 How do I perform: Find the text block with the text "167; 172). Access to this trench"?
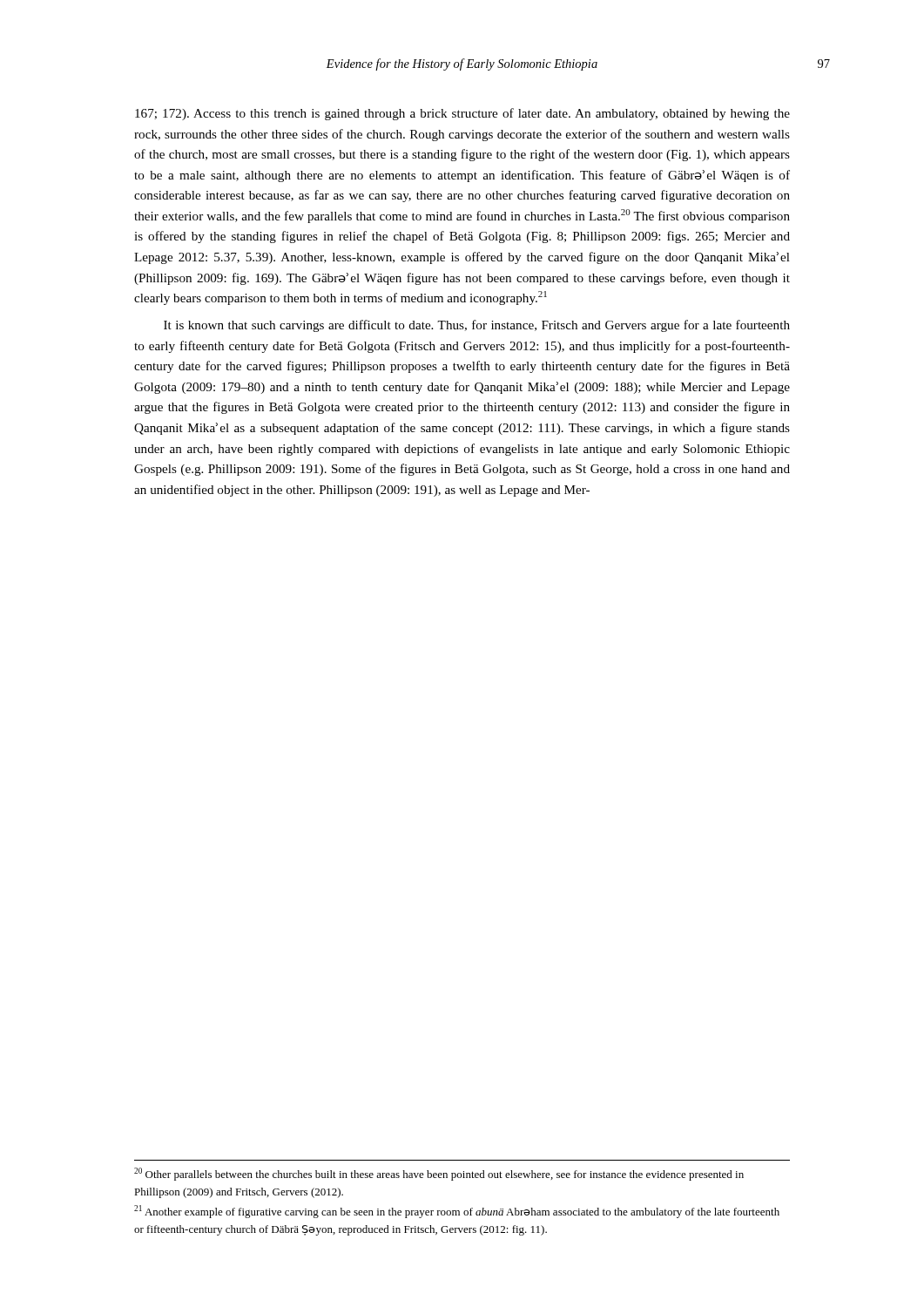point(462,301)
